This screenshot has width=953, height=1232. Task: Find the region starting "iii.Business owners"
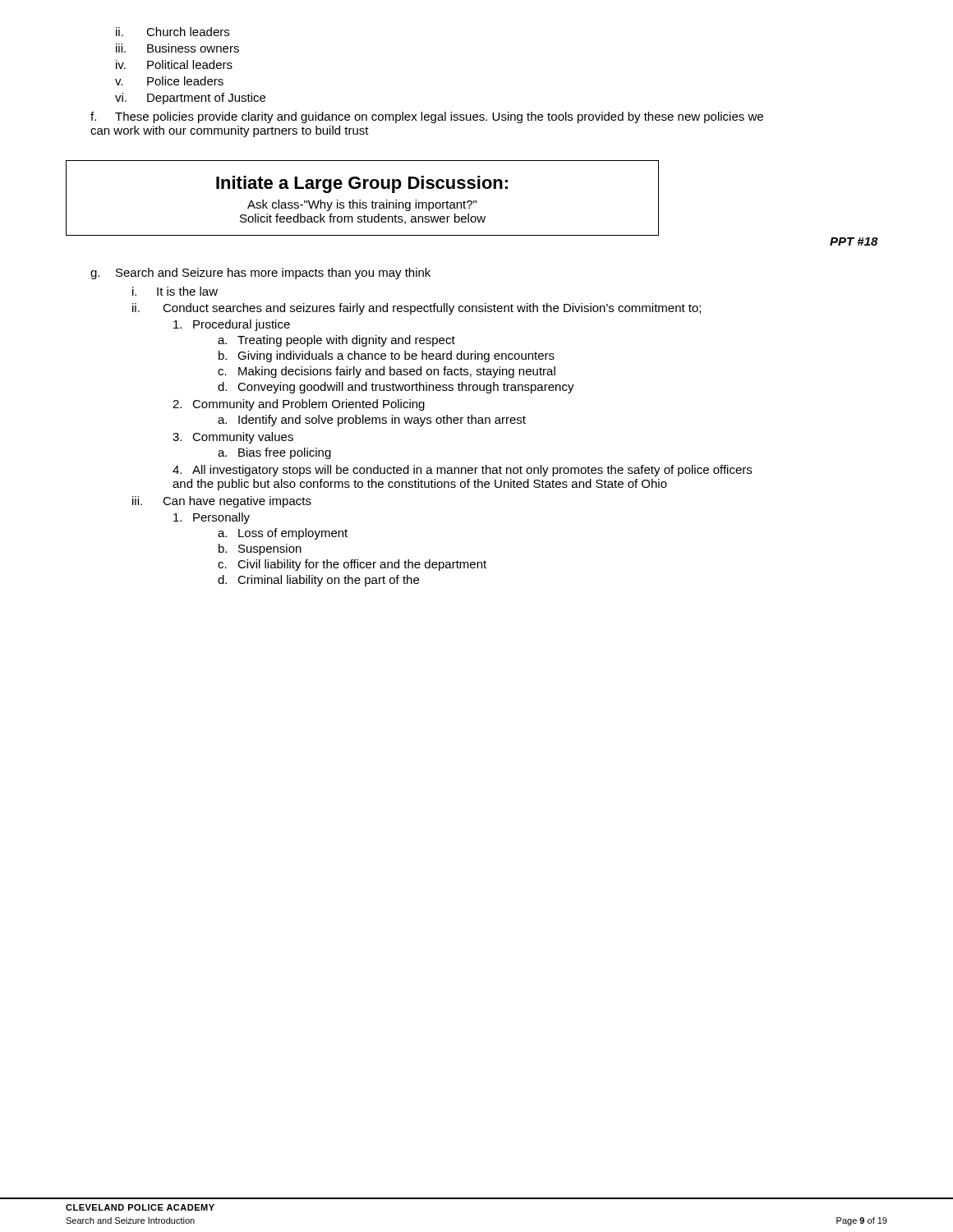(x=177, y=48)
